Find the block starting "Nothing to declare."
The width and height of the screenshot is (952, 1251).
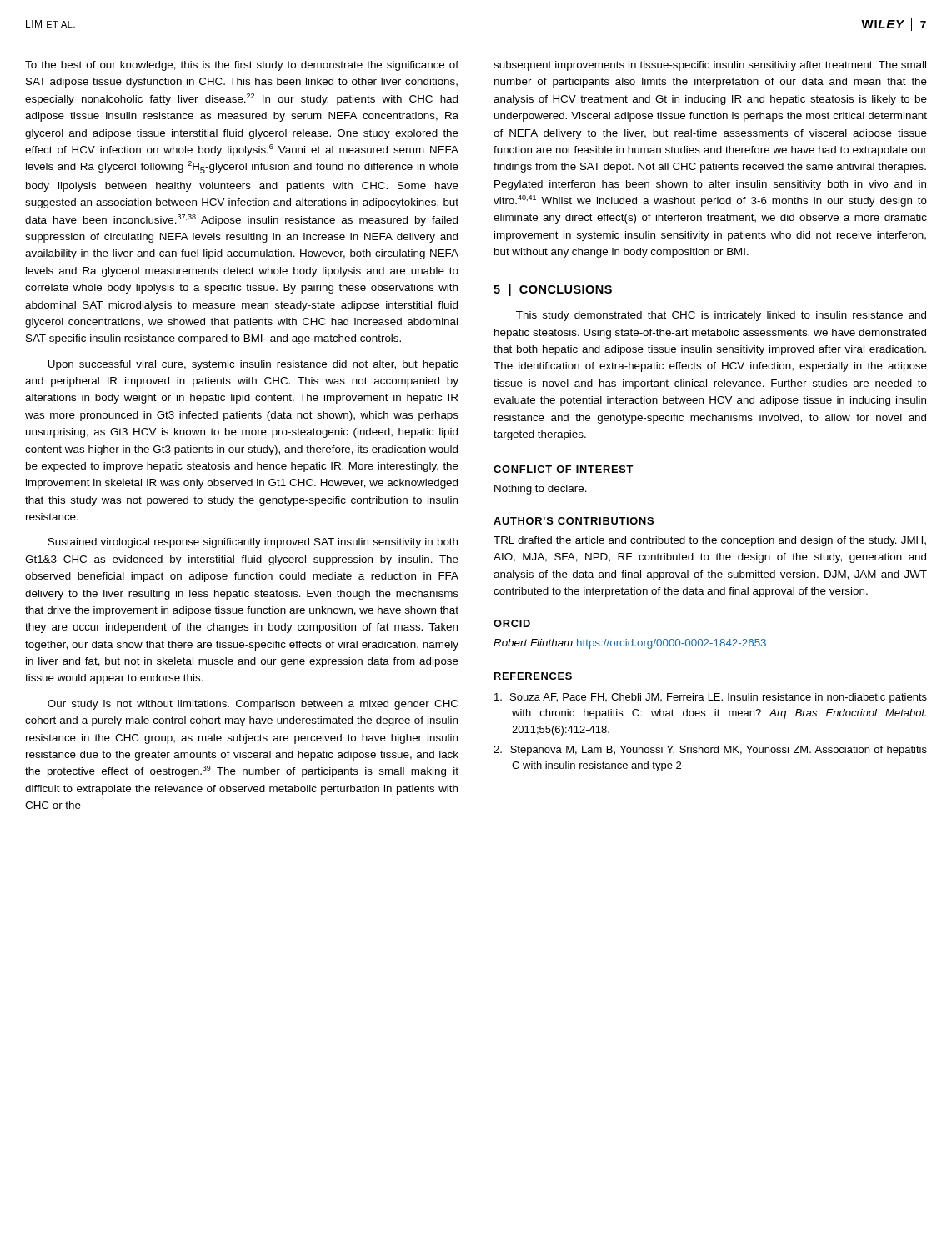(541, 490)
